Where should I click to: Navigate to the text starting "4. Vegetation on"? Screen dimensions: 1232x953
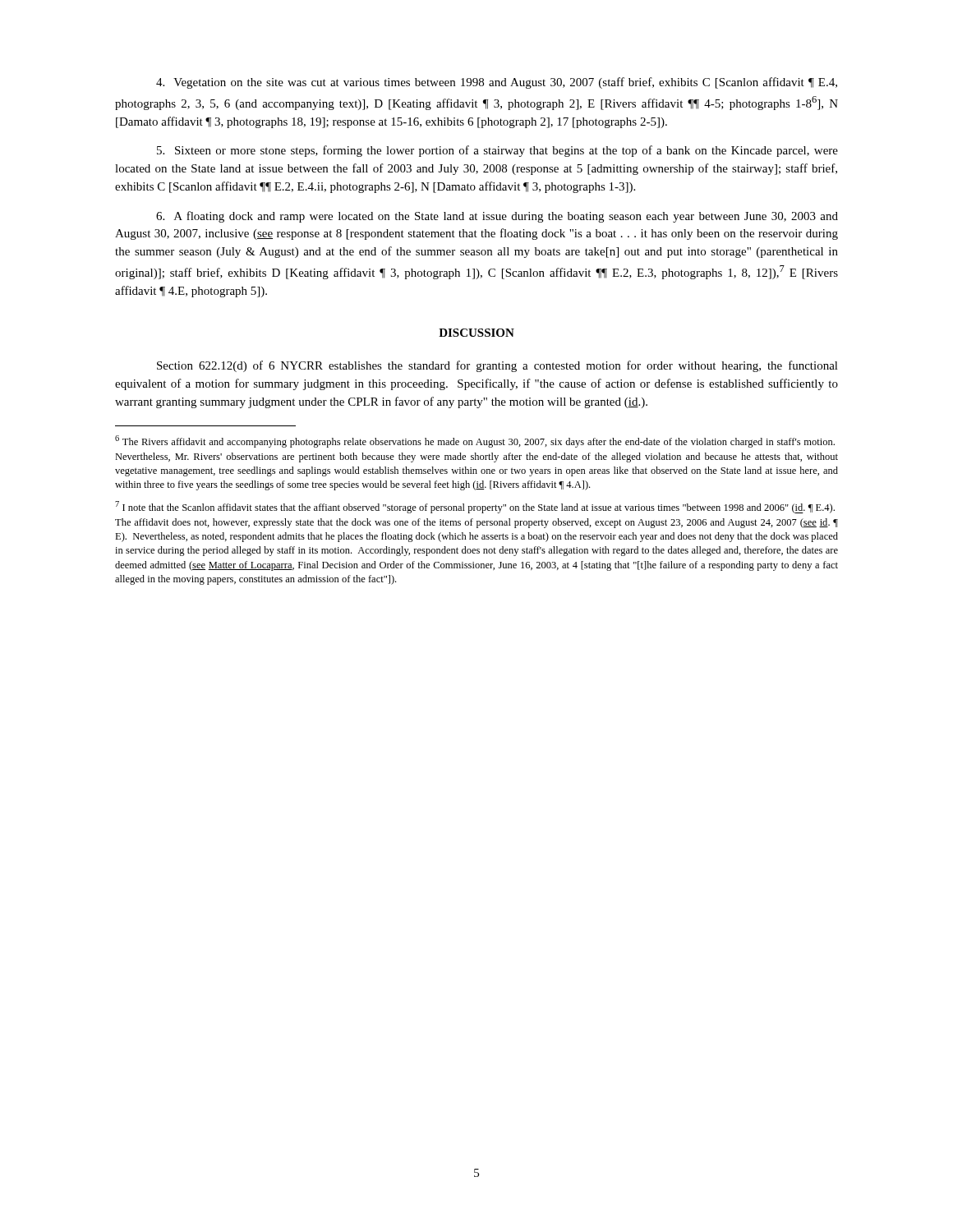[x=476, y=102]
